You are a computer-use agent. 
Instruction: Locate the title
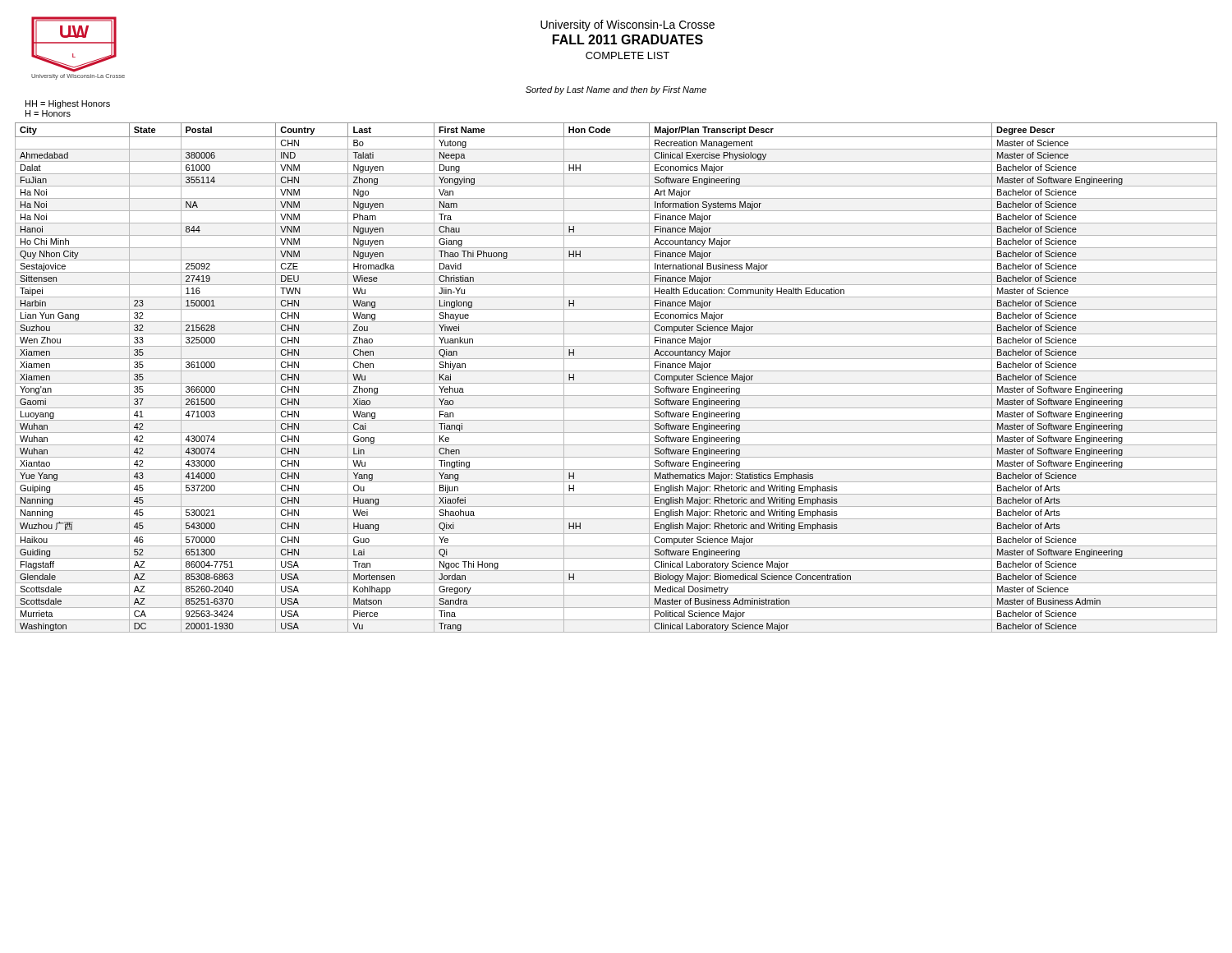pos(627,40)
